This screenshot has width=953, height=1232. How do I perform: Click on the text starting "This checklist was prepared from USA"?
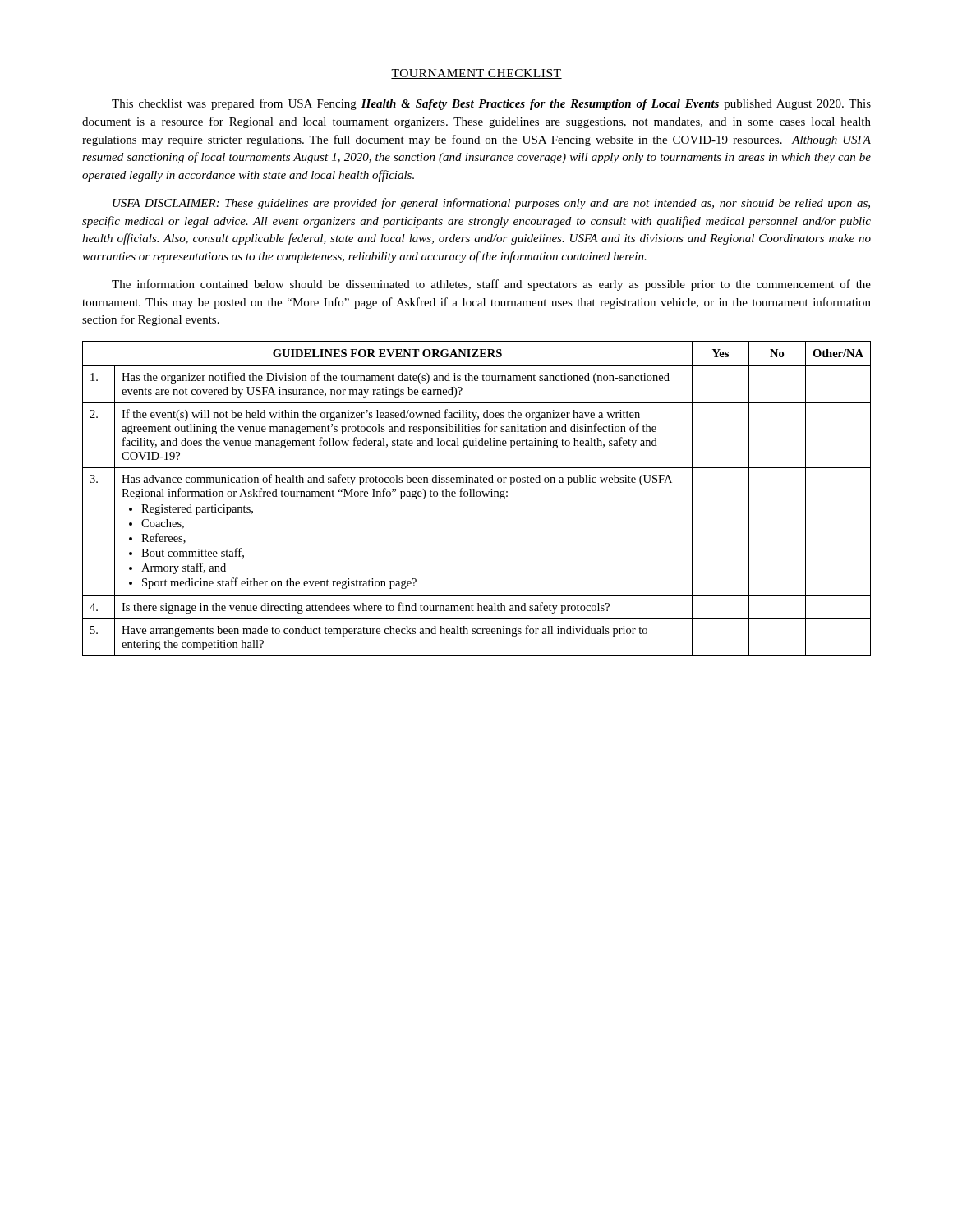coord(476,139)
